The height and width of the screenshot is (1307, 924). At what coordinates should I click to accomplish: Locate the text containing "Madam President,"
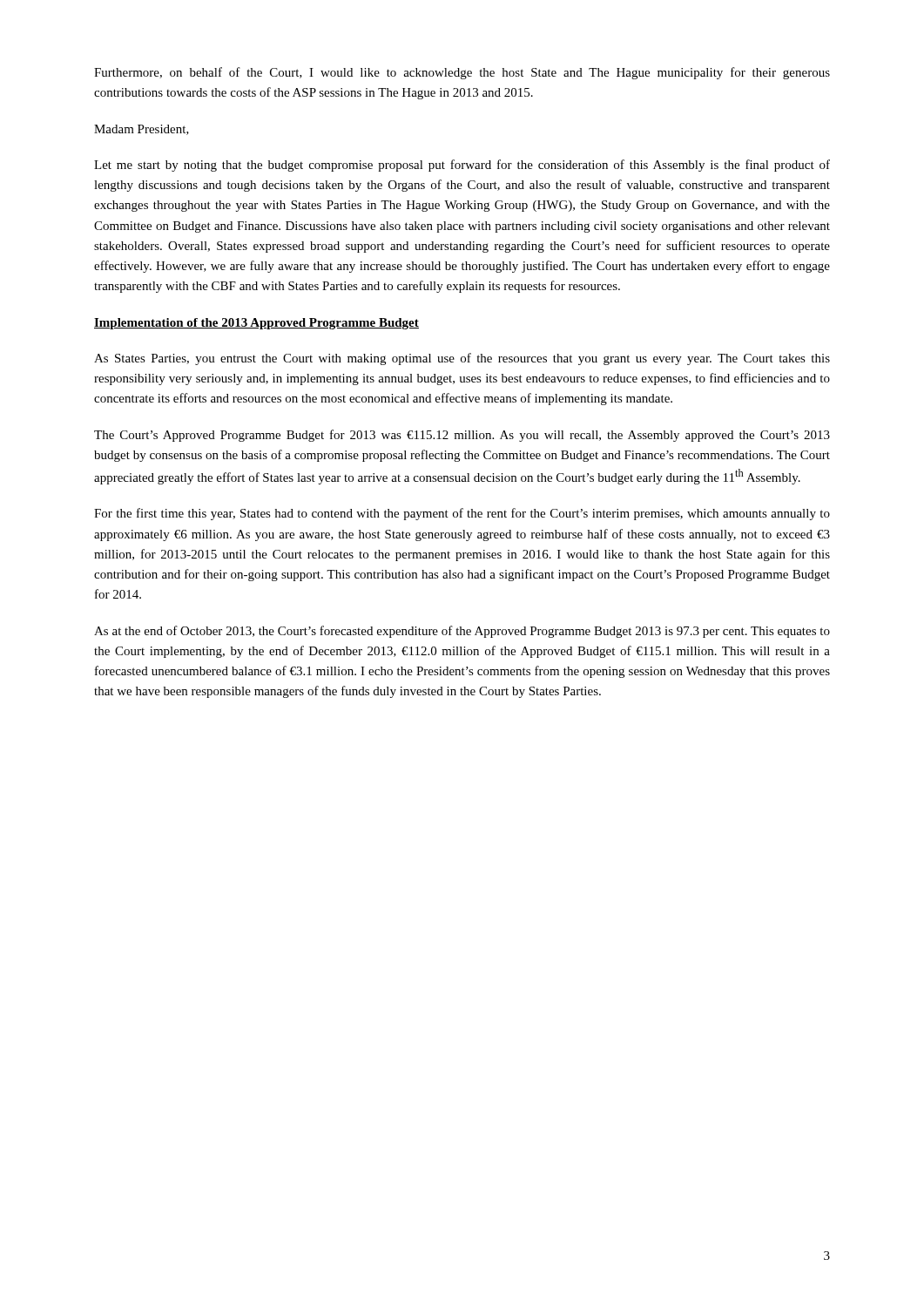point(142,130)
